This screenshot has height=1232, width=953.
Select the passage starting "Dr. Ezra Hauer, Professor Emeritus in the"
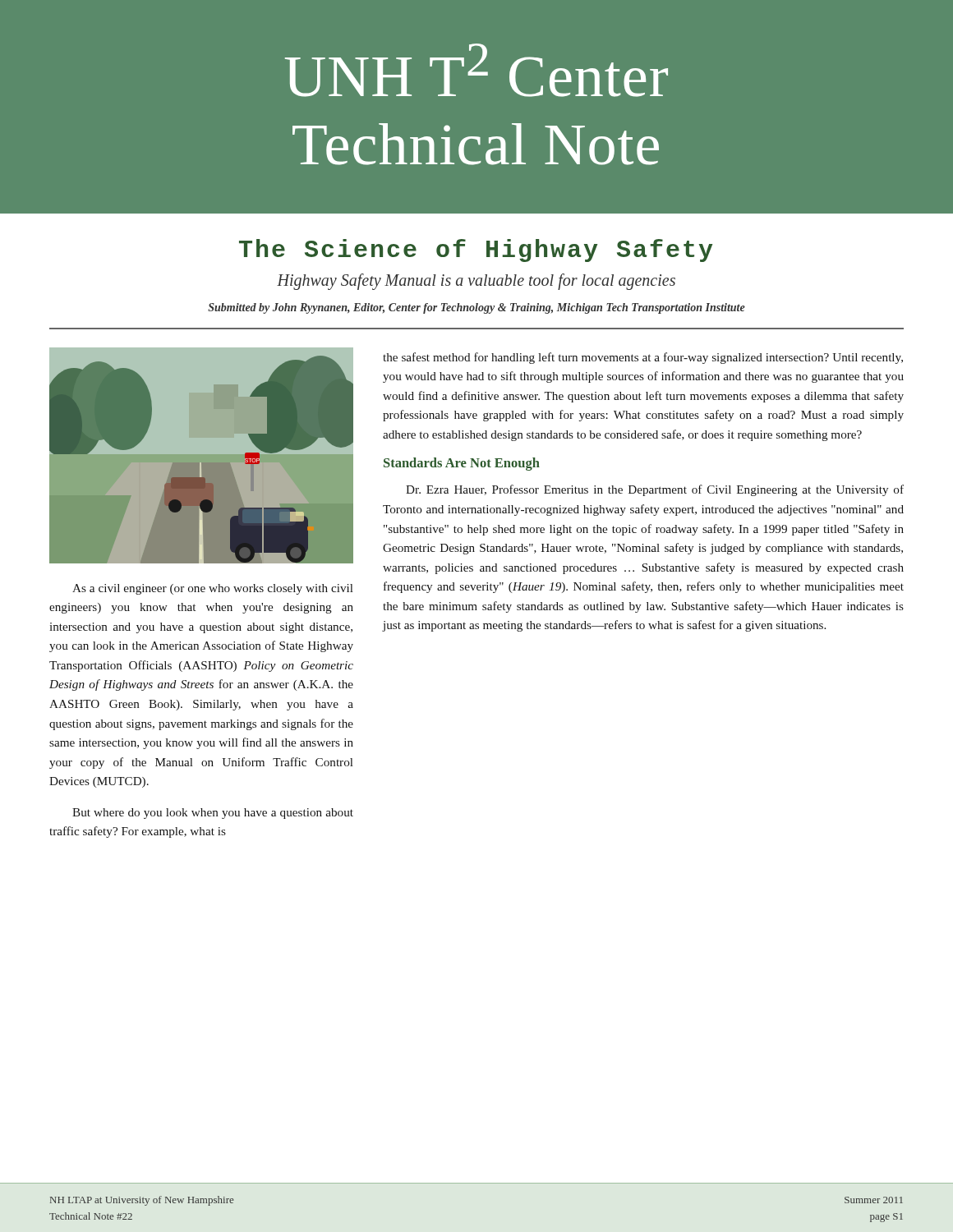click(x=643, y=557)
